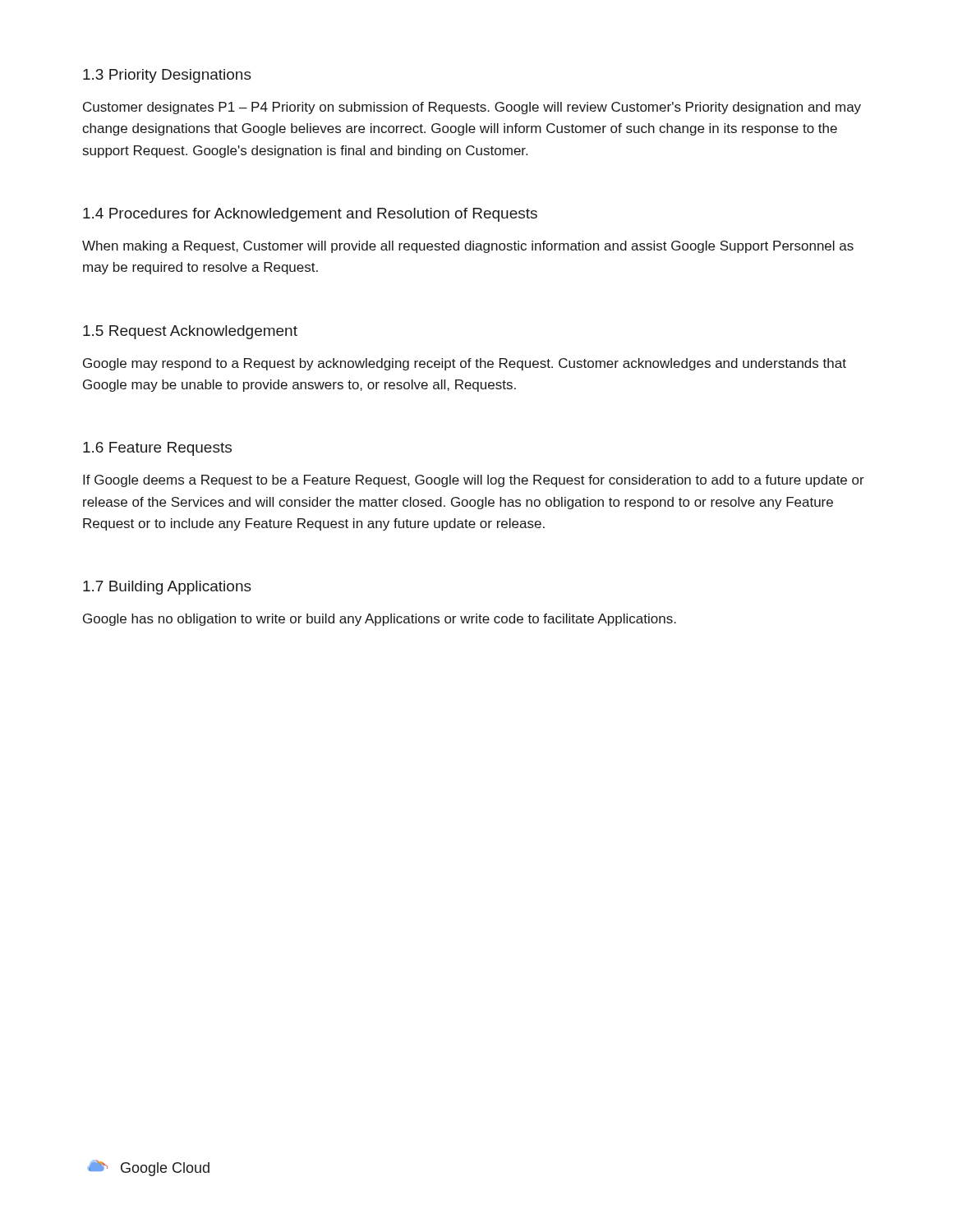The image size is (953, 1232).
Task: Select the section header that says "1.4 Procedures for Acknowledgement and"
Action: point(310,213)
